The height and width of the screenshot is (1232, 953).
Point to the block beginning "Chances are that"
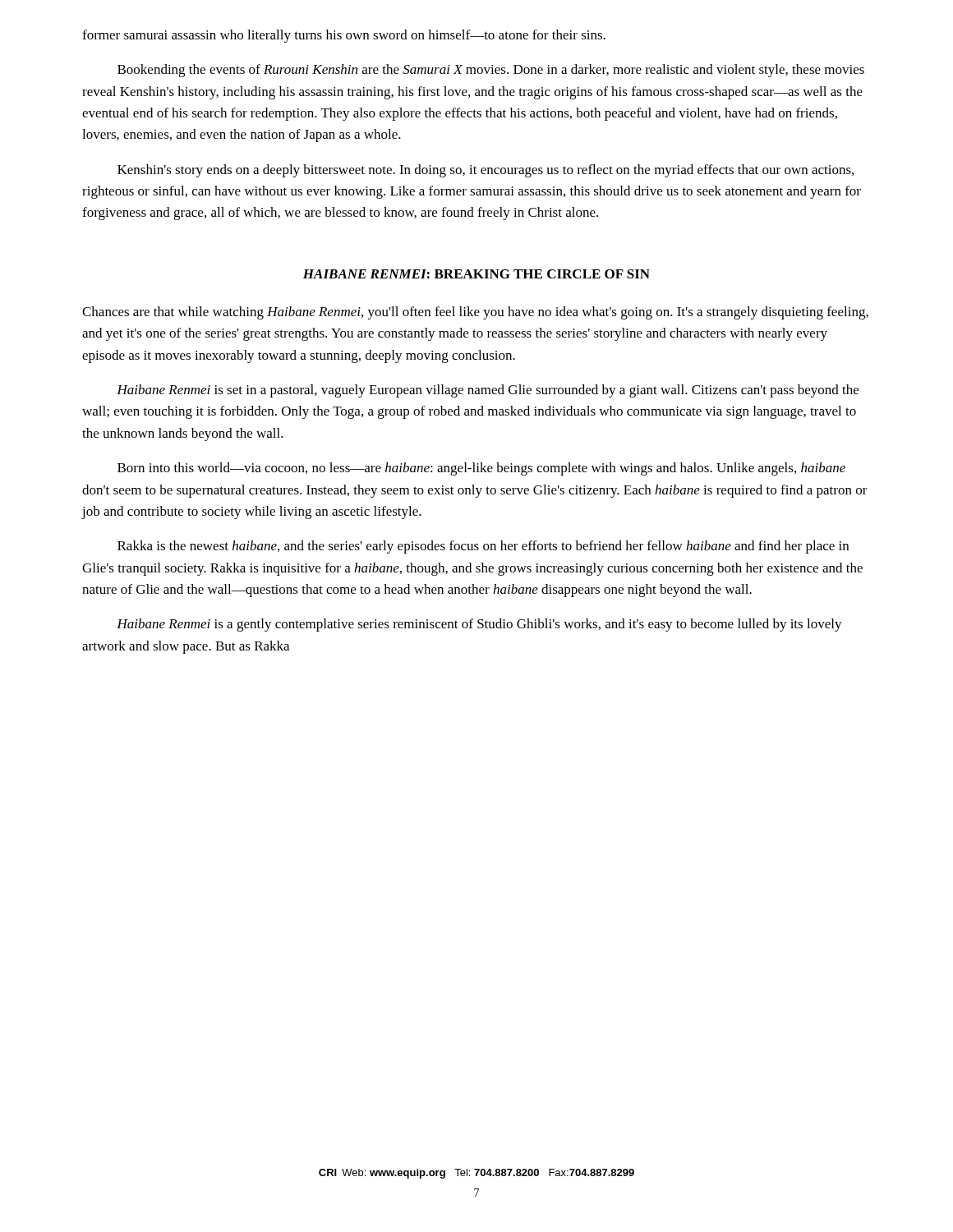(476, 334)
